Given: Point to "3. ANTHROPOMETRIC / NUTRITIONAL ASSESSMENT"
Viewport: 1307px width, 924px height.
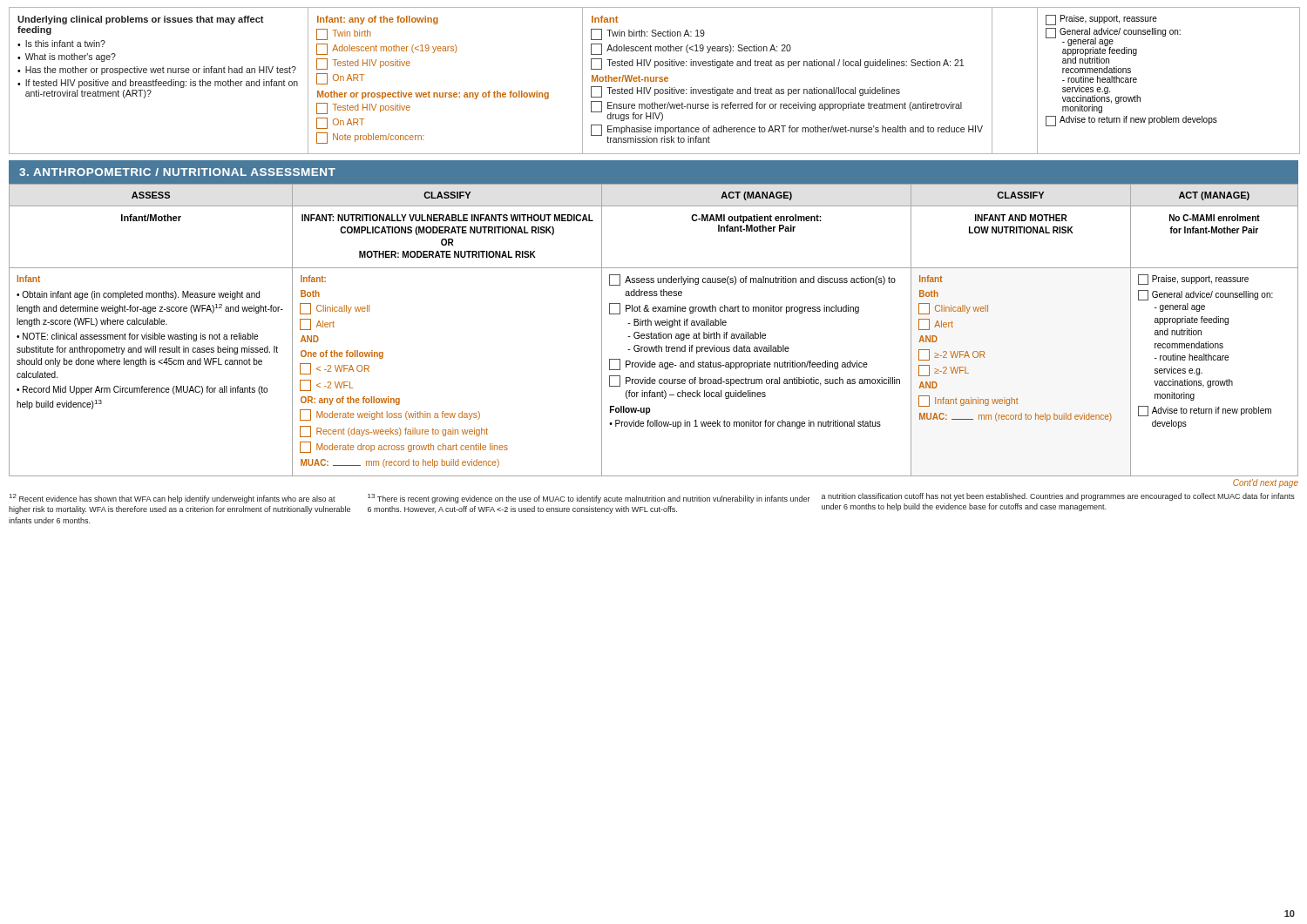Looking at the screenshot, I should (x=177, y=172).
